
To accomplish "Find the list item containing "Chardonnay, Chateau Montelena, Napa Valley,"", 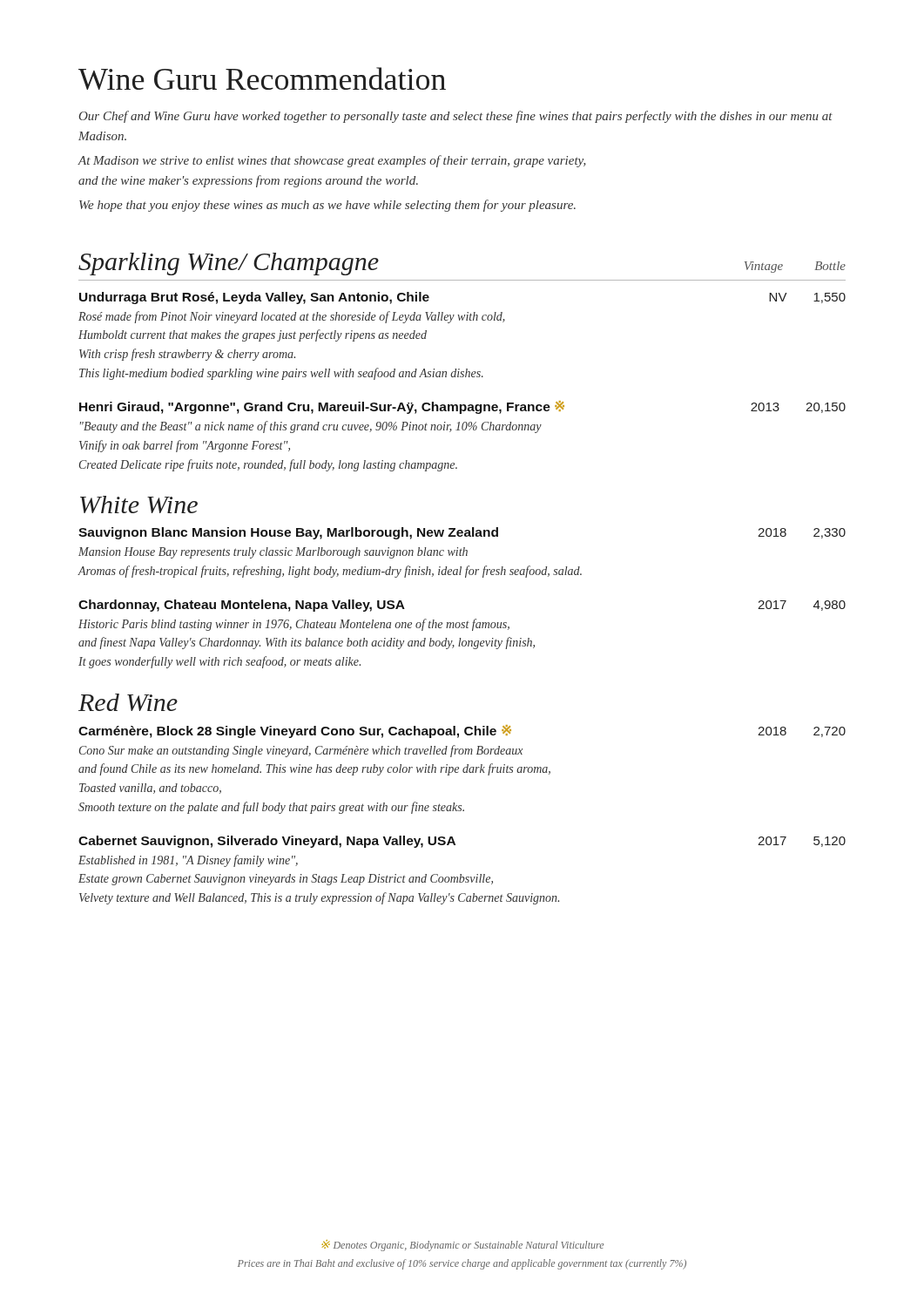I will [x=462, y=634].
